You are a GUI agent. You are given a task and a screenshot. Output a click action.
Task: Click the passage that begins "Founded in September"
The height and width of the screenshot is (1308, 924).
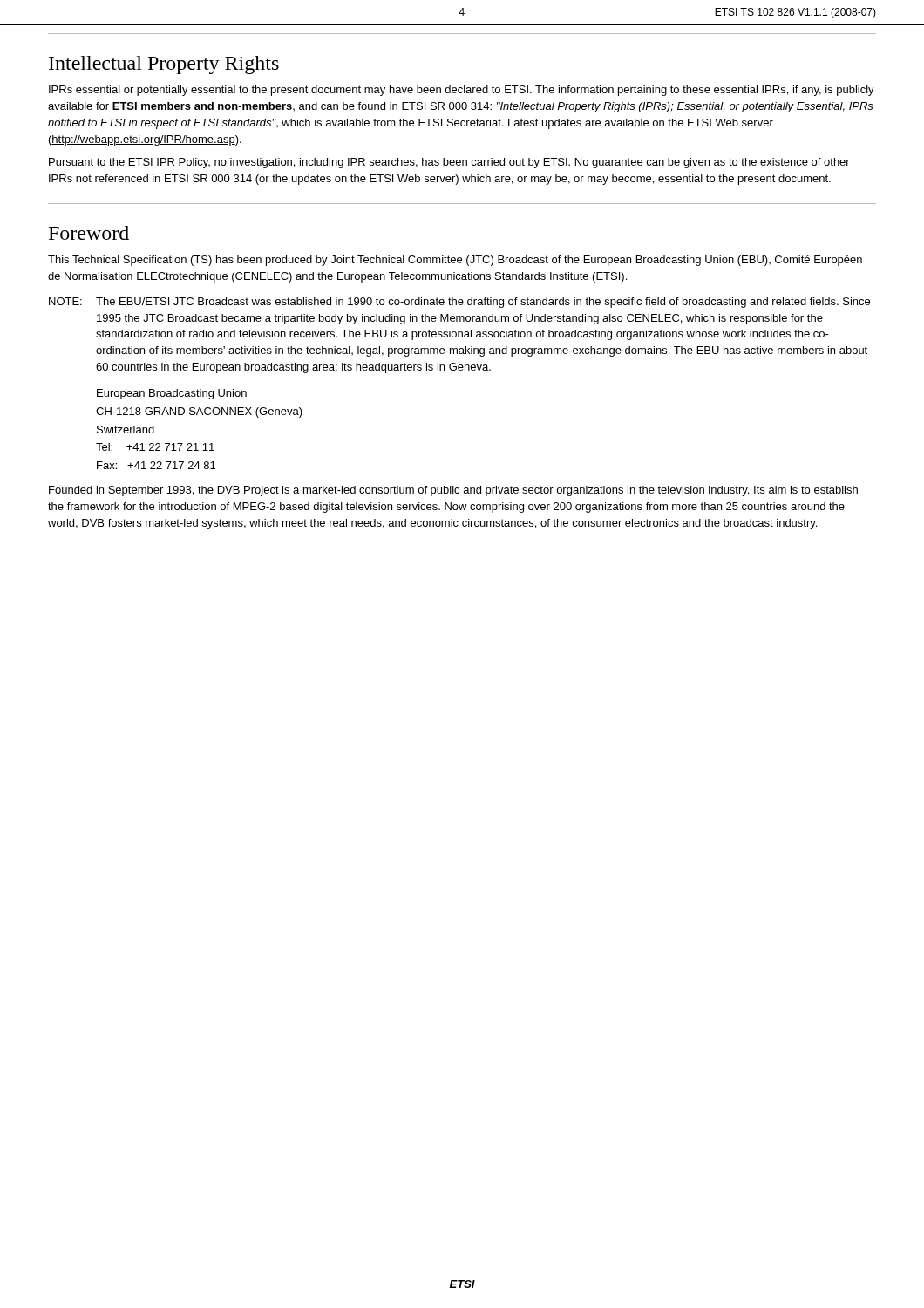tap(453, 506)
